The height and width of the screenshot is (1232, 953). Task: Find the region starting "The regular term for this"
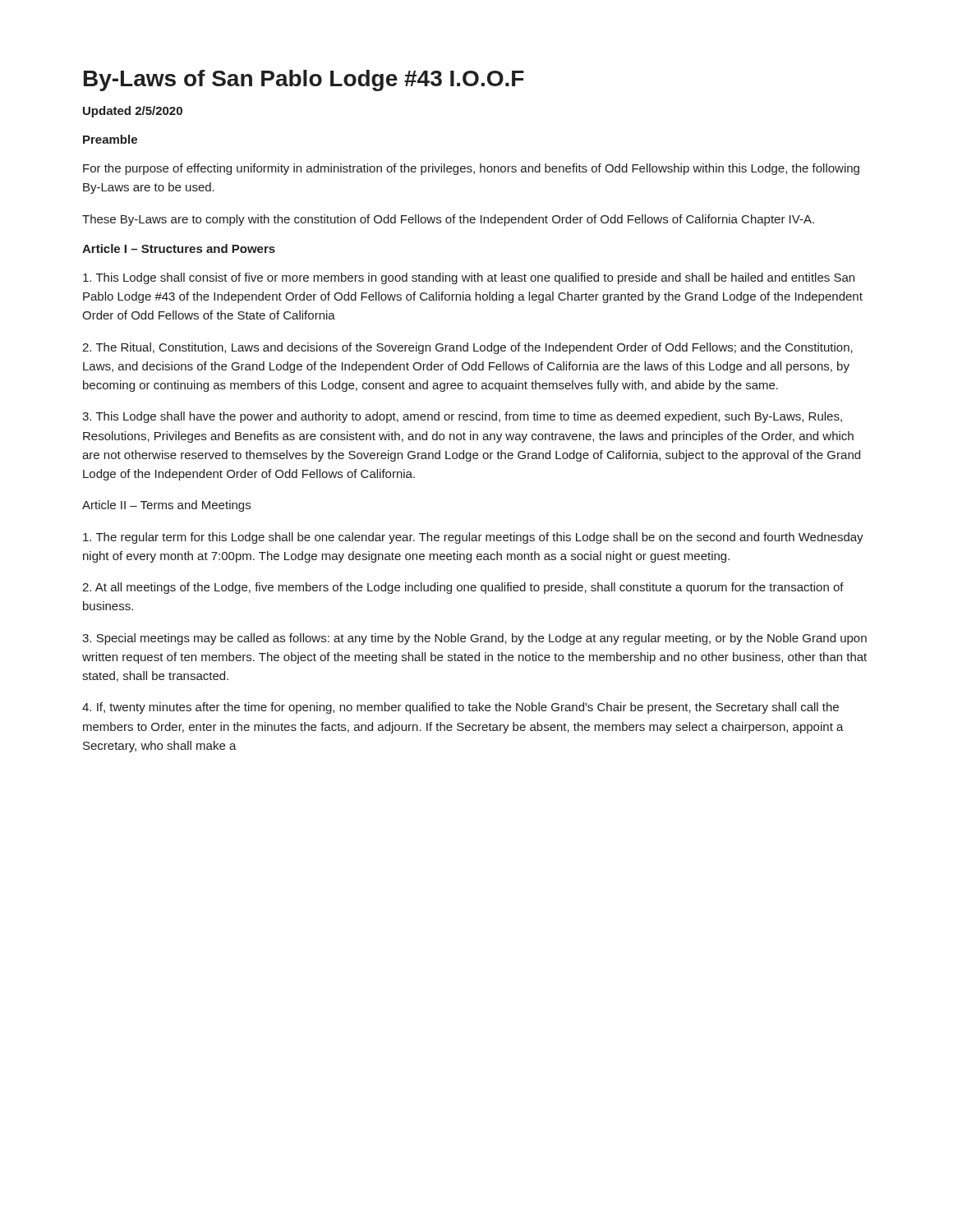(x=476, y=546)
